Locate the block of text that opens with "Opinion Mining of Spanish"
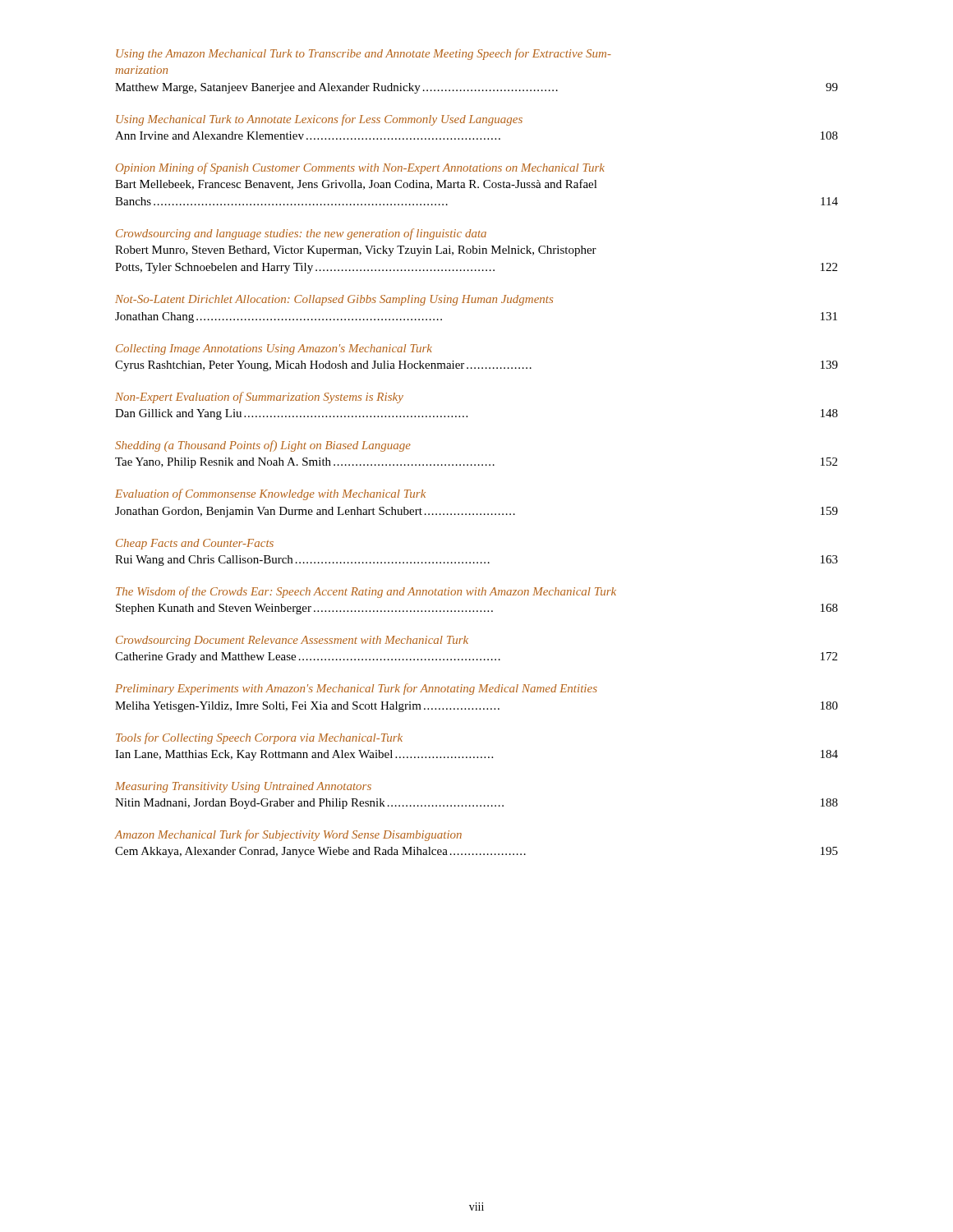Image resolution: width=953 pixels, height=1232 pixels. click(x=476, y=185)
